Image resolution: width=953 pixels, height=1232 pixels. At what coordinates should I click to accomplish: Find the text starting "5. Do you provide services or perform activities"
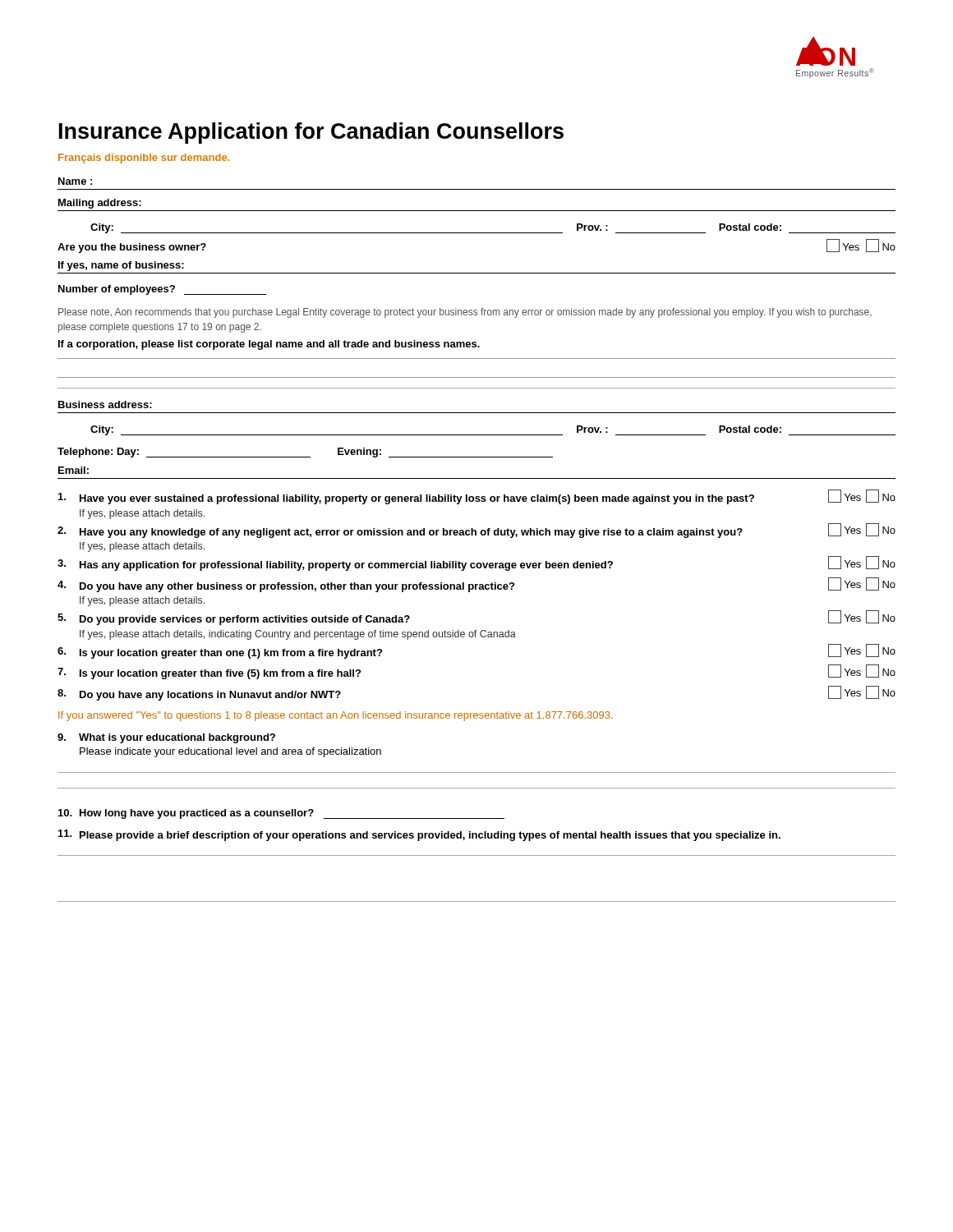coord(476,625)
